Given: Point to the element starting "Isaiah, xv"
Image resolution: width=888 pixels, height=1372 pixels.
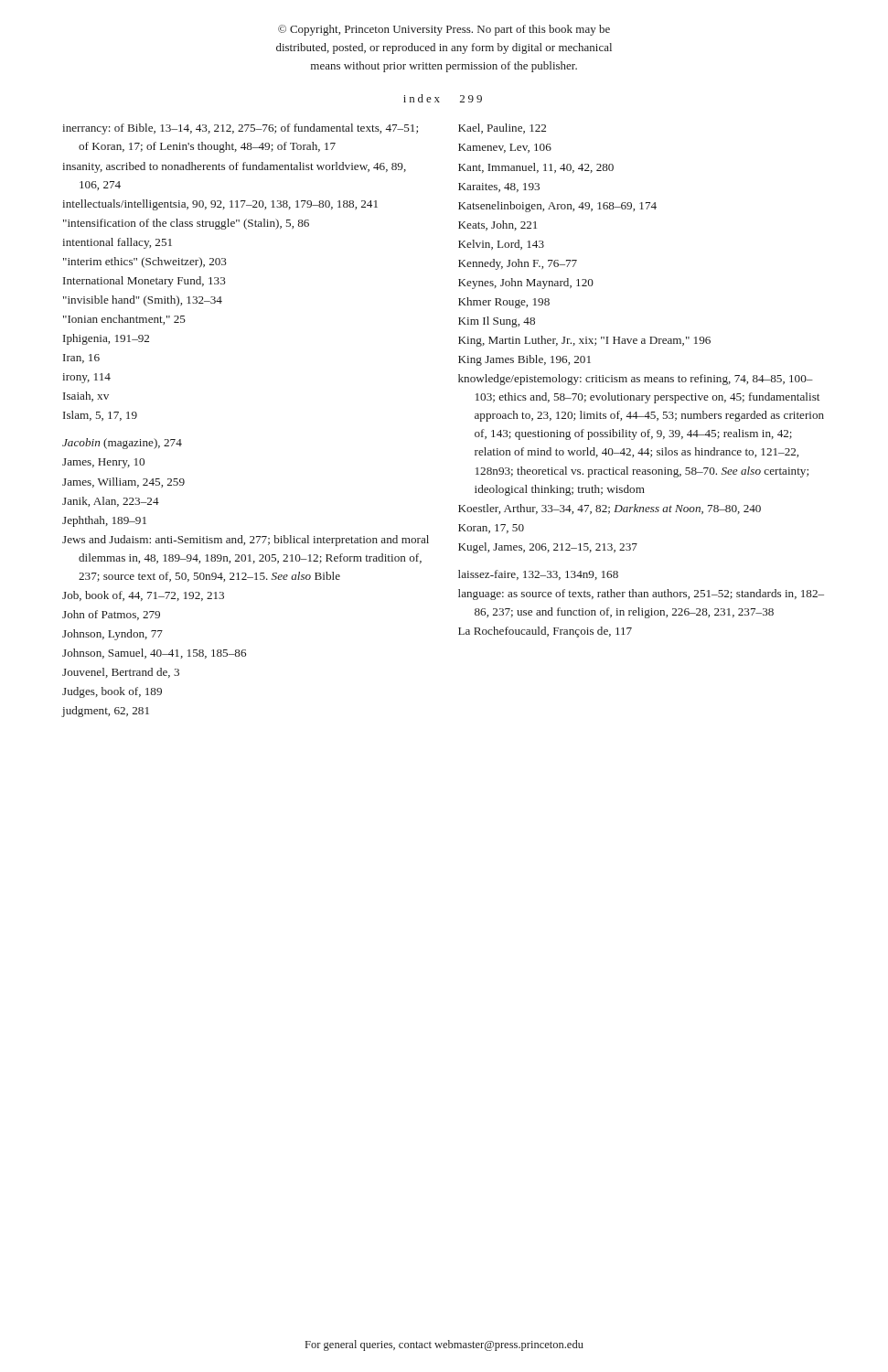Looking at the screenshot, I should pos(86,396).
